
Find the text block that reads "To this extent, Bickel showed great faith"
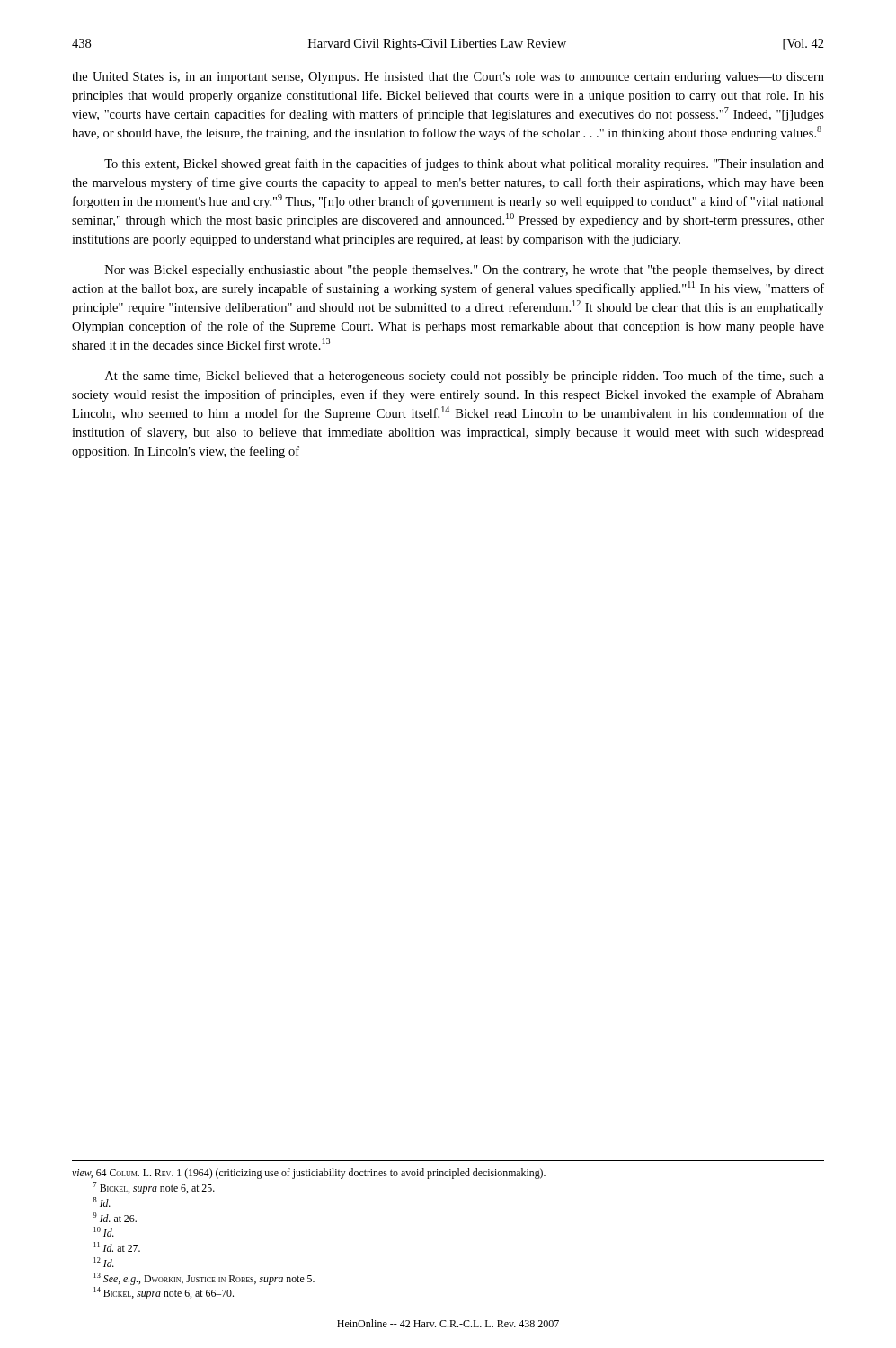(x=448, y=202)
